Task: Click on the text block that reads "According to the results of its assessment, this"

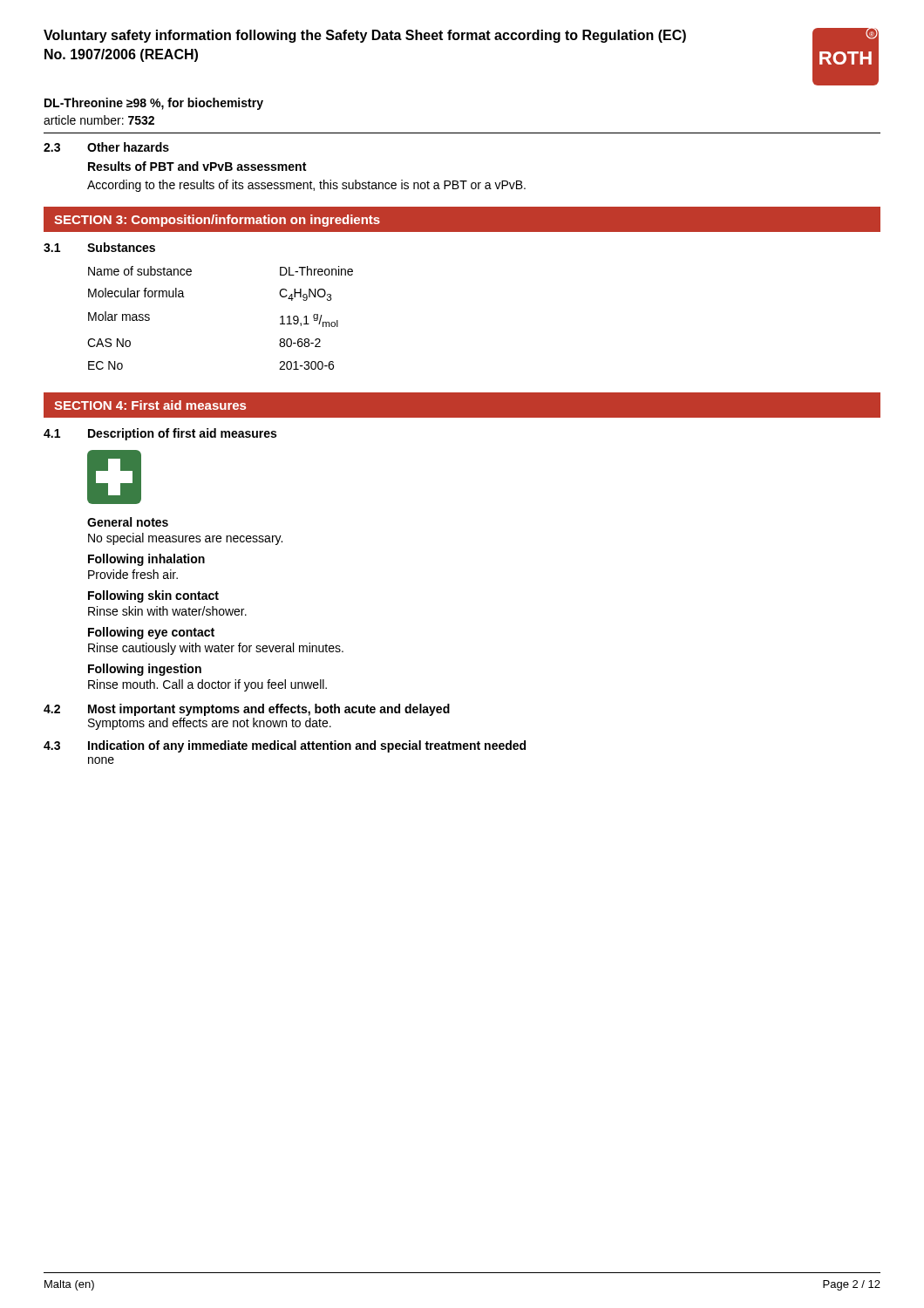Action: 307,185
